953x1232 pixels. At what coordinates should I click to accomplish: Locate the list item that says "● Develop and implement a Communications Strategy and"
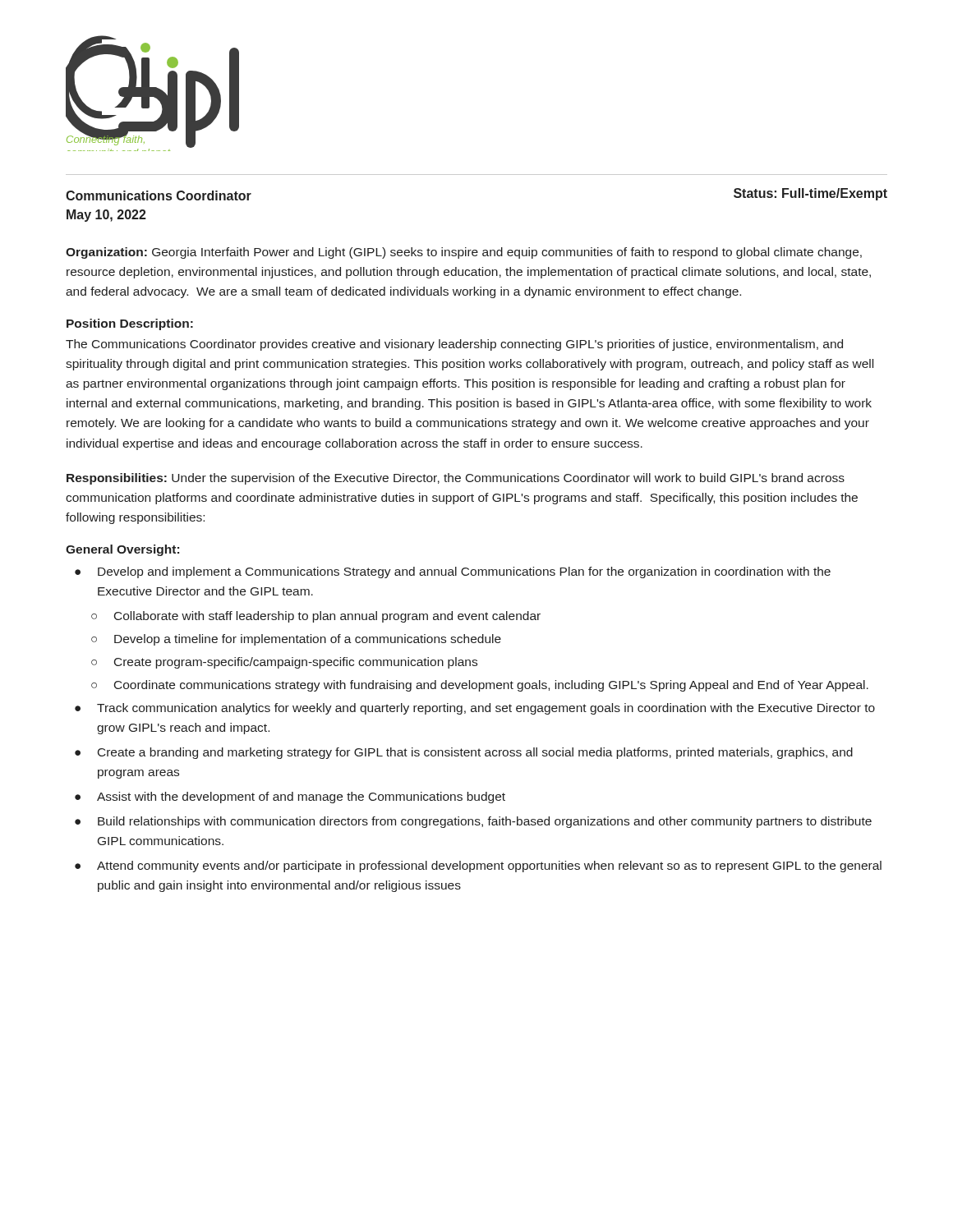point(481,581)
